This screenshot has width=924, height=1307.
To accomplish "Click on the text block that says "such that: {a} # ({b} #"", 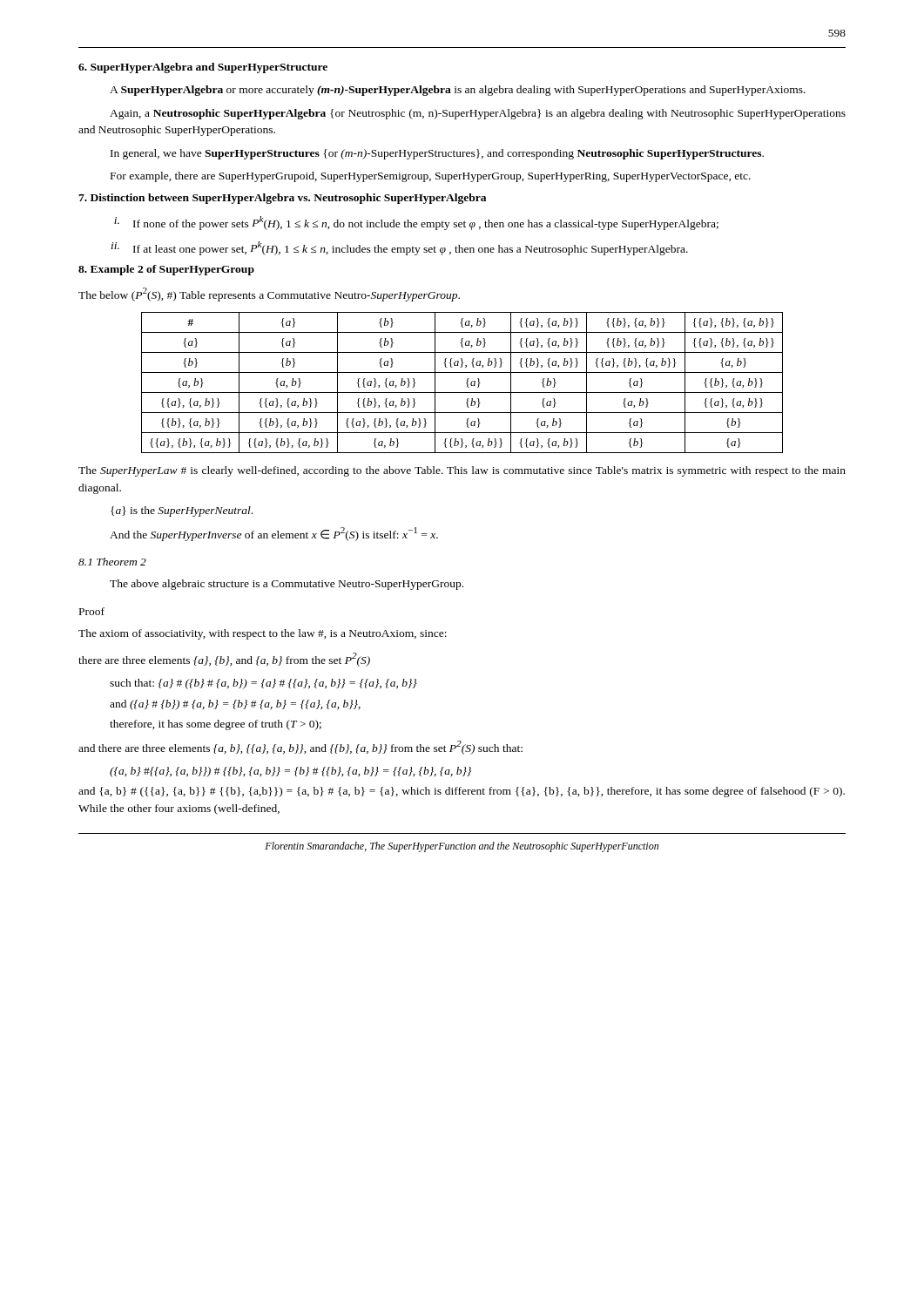I will click(x=263, y=684).
